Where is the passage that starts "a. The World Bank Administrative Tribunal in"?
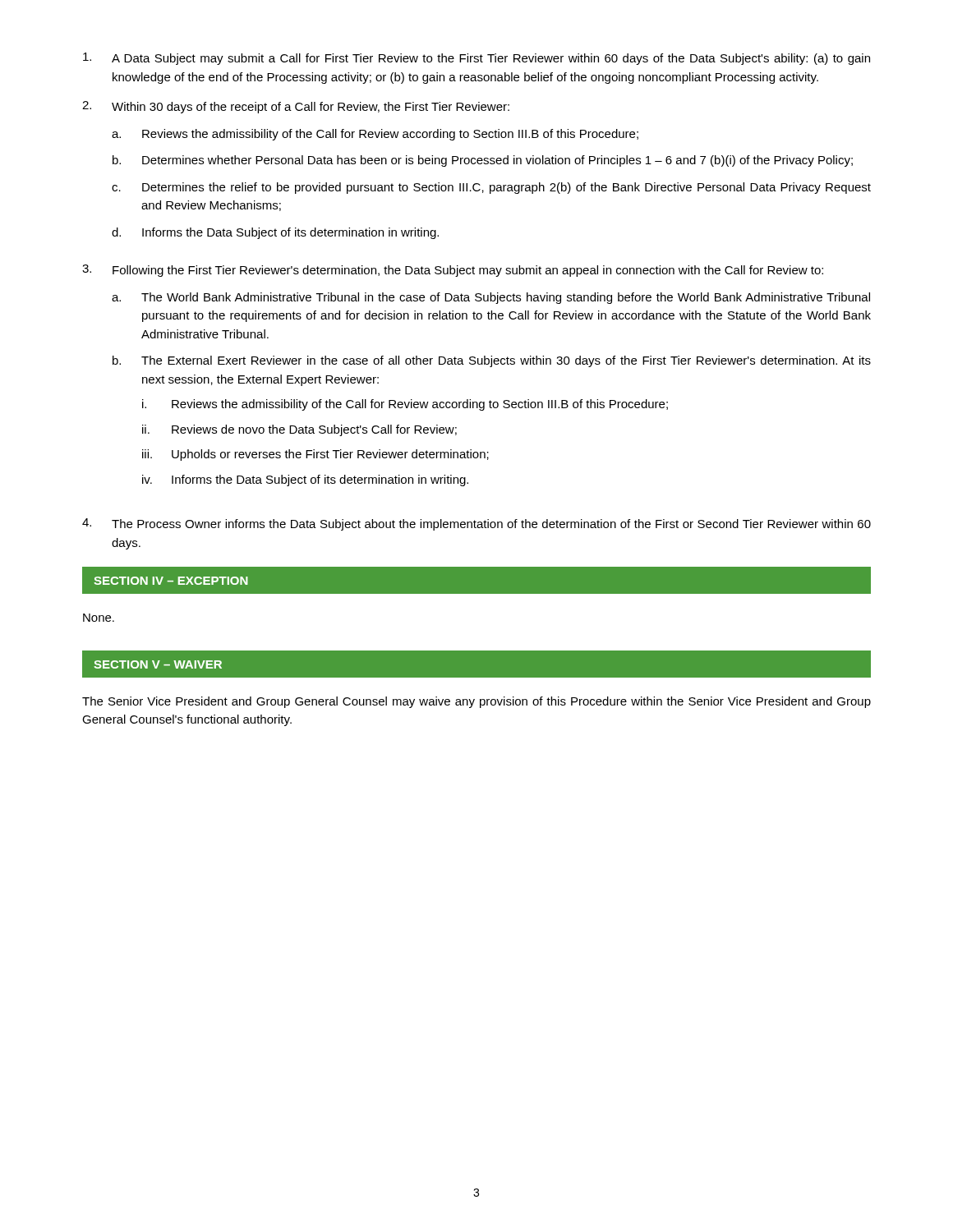Viewport: 953px width, 1232px height. pos(491,316)
